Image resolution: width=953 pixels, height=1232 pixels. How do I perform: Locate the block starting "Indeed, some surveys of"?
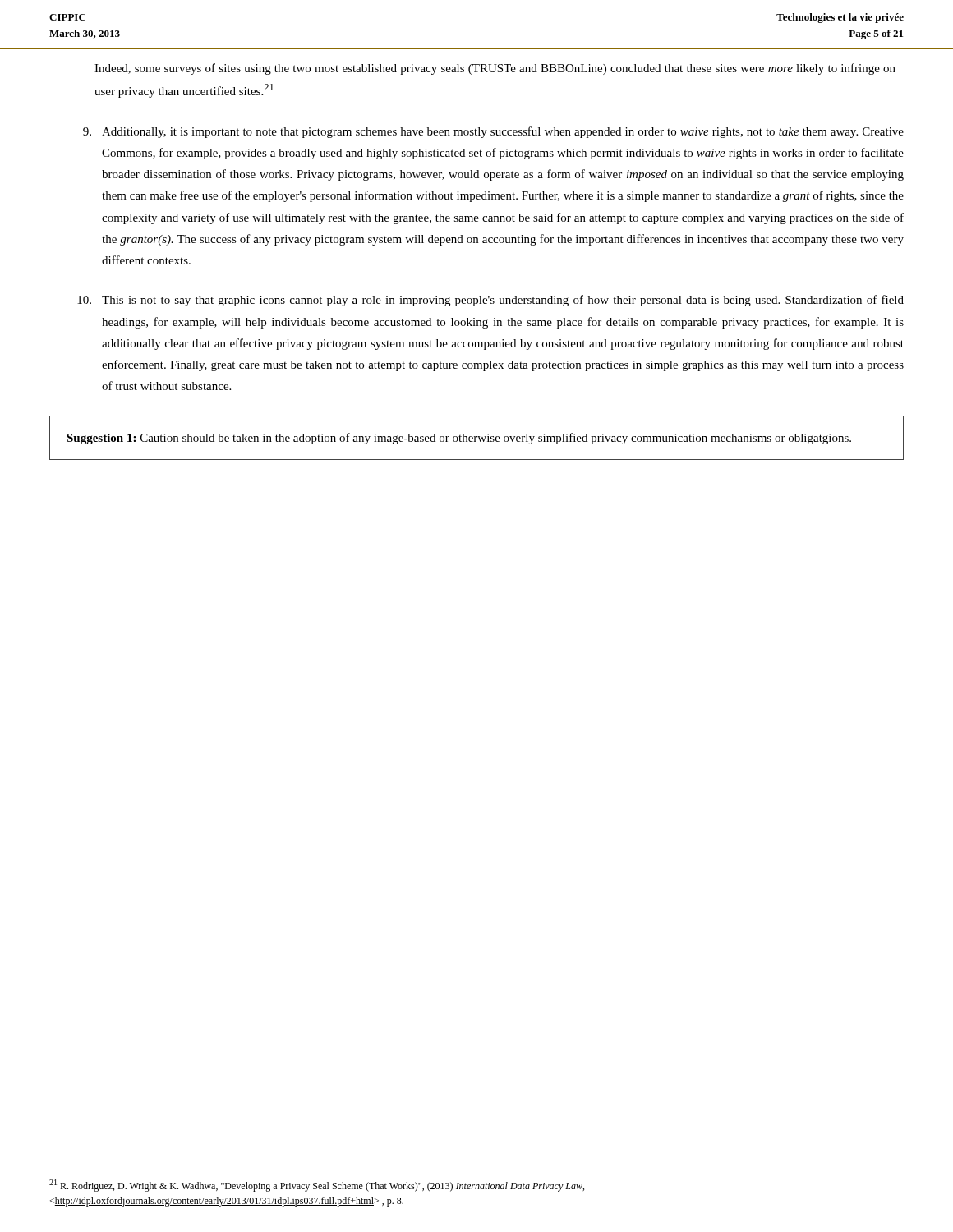coord(495,80)
